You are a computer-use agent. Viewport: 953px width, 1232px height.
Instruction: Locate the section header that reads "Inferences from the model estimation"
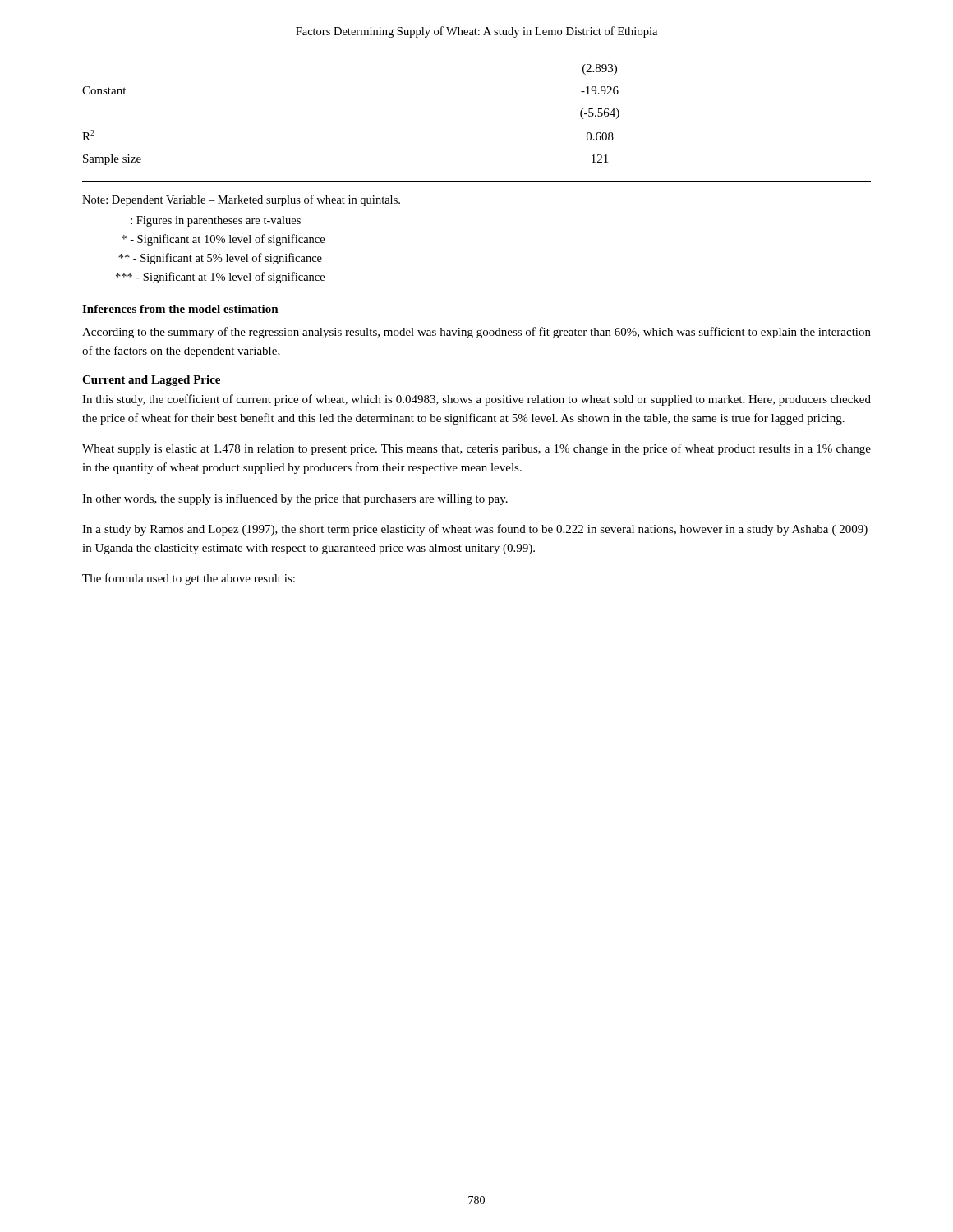click(x=180, y=309)
